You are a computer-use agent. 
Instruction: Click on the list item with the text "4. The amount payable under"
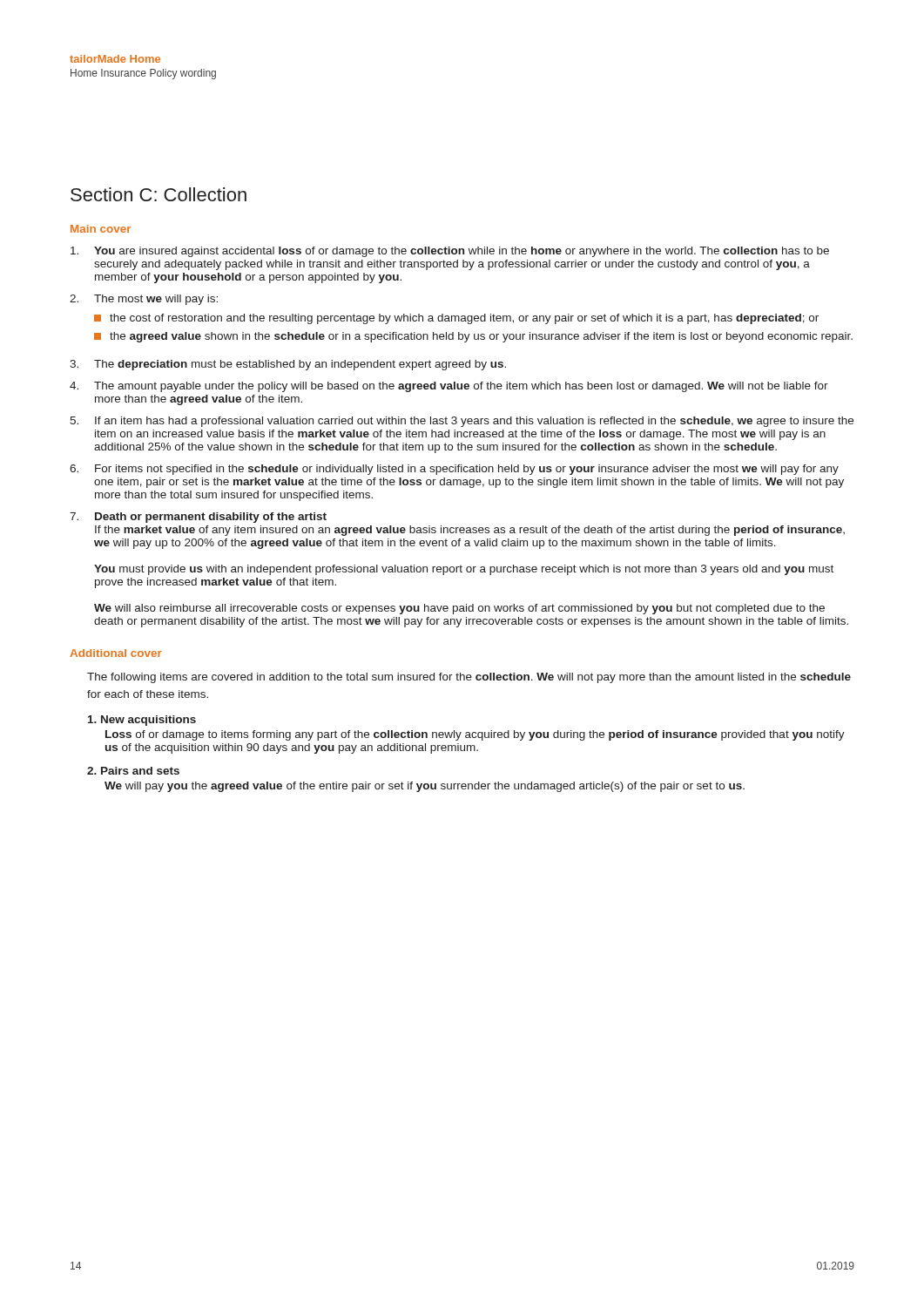pos(462,392)
